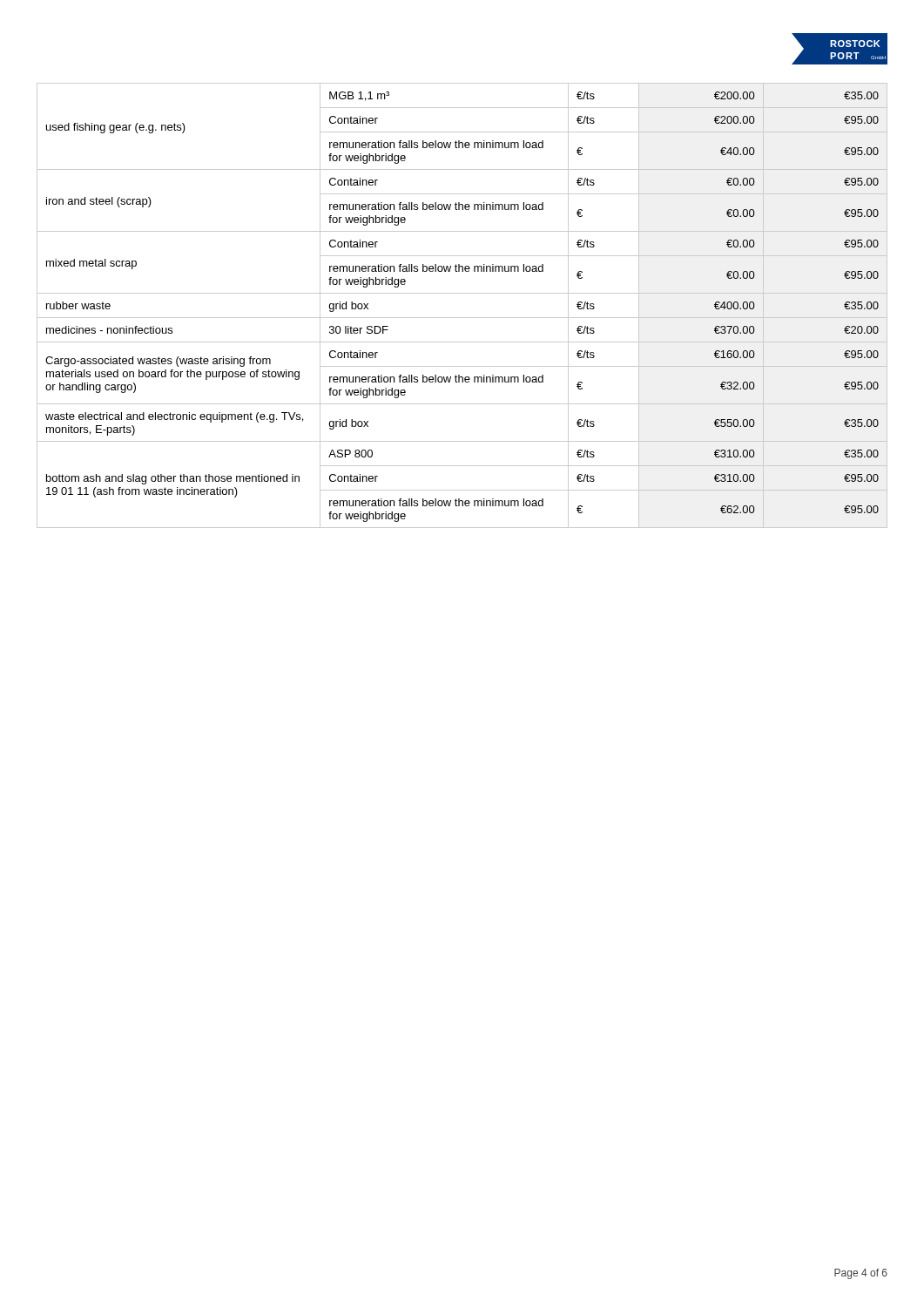The image size is (924, 1307).
Task: Find the logo
Action: click(840, 51)
